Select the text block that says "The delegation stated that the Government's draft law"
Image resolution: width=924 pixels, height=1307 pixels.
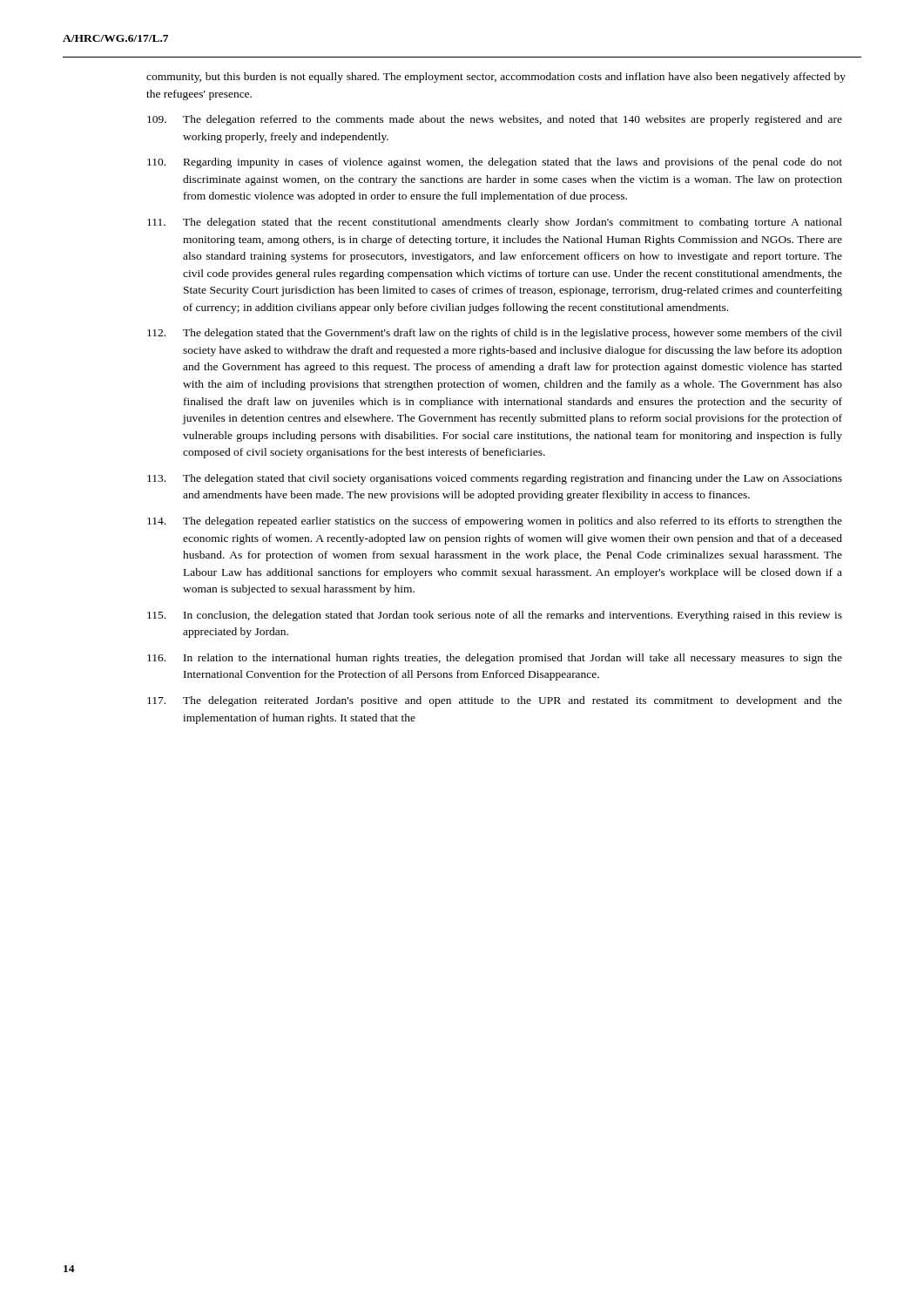point(494,393)
